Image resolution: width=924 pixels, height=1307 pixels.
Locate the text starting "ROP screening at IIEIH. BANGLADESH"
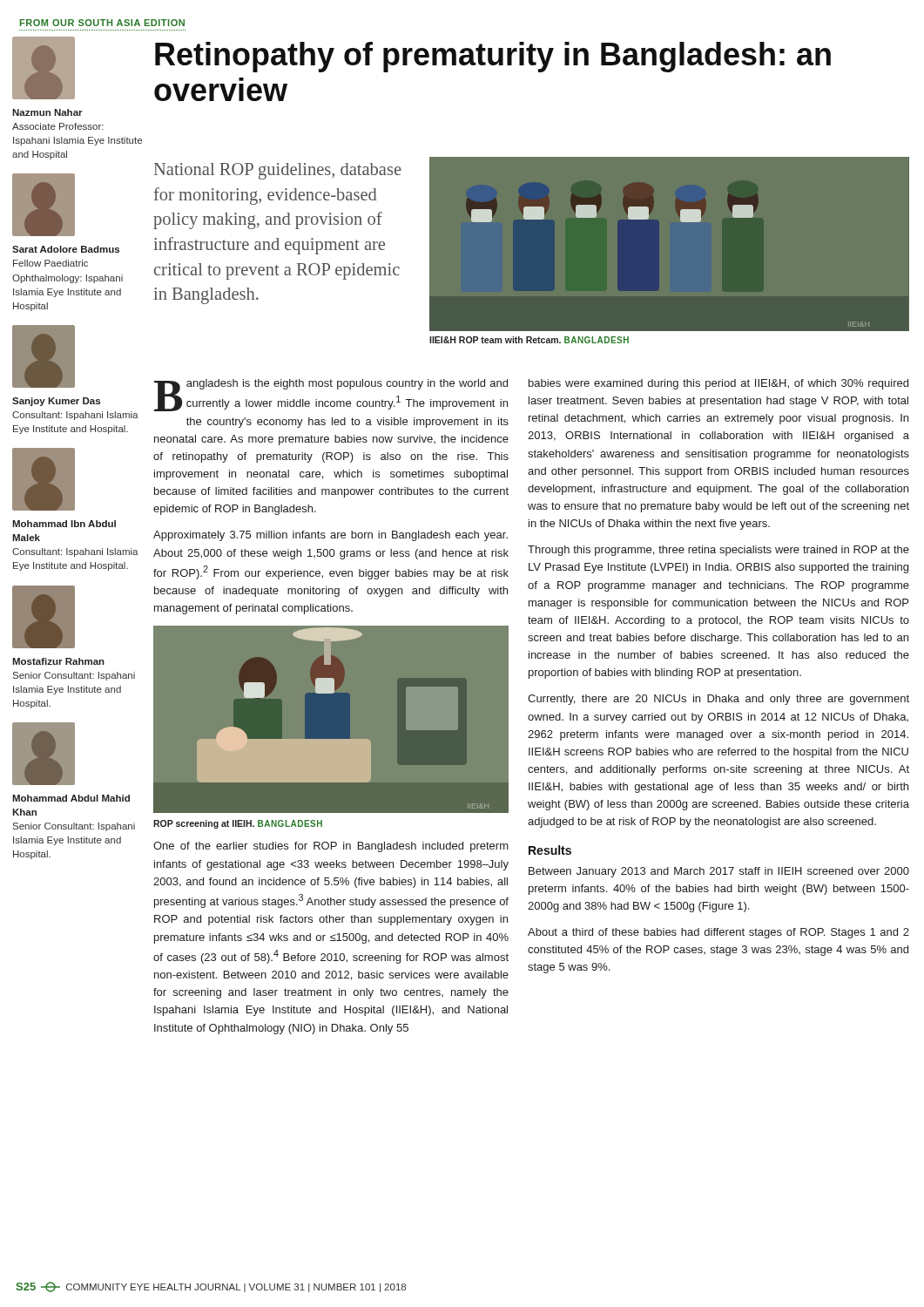pyautogui.click(x=238, y=824)
